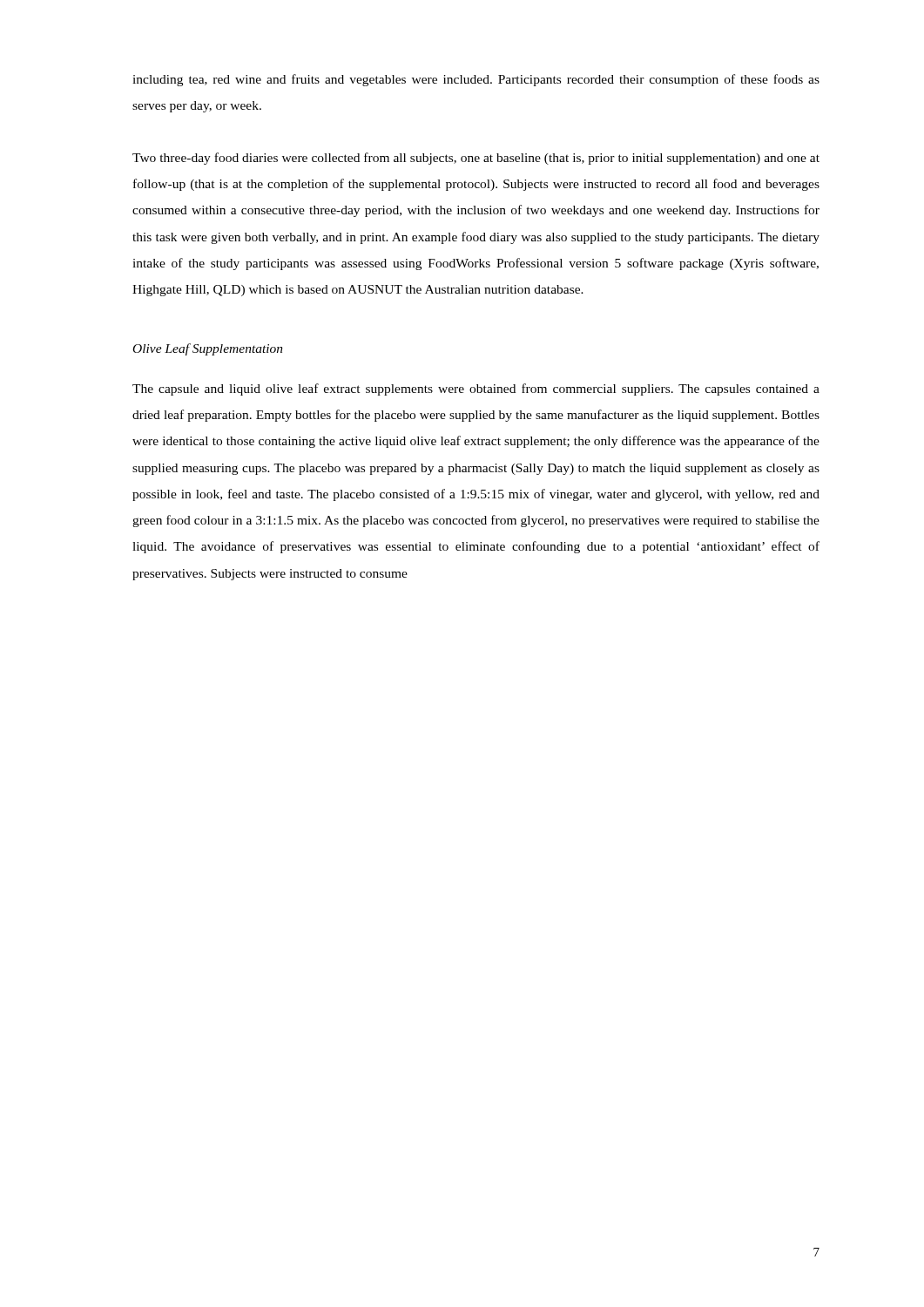The image size is (924, 1307).
Task: Locate the text block containing "The capsule and liquid olive"
Action: 476,481
